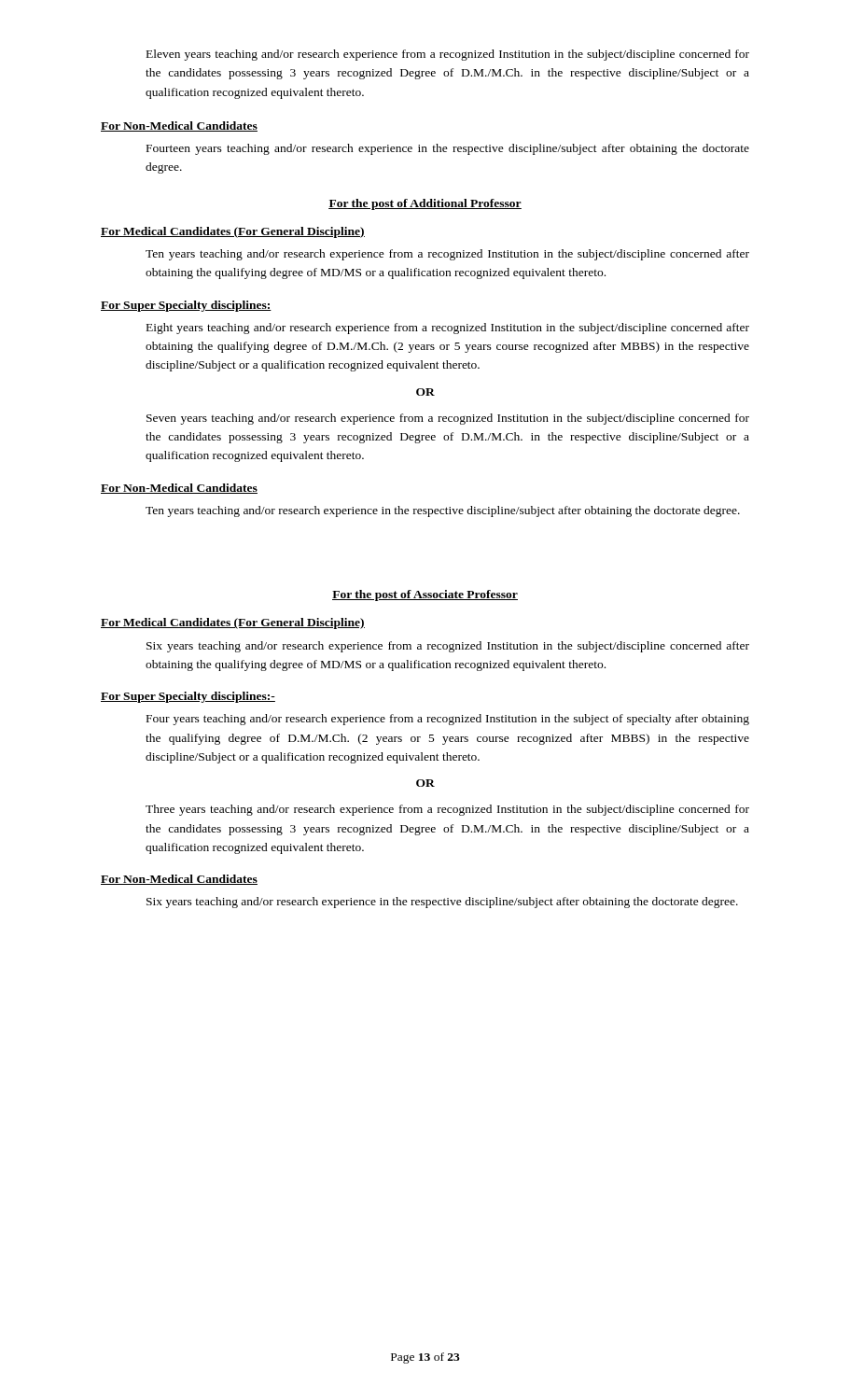Click where it says "For Super Specialty disciplines:-"
Image resolution: width=850 pixels, height=1400 pixels.
[188, 696]
